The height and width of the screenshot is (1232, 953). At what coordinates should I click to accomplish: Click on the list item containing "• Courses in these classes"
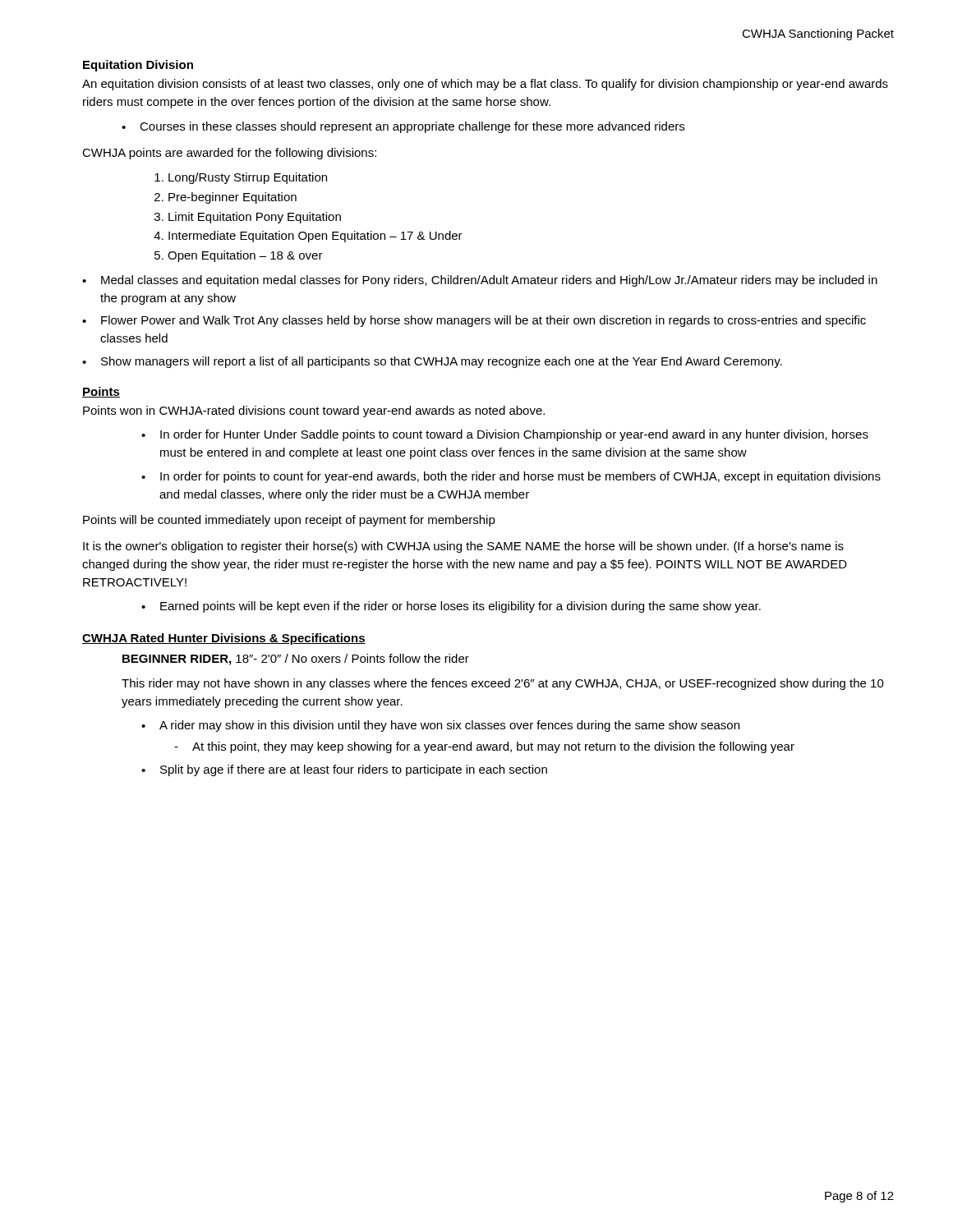pos(508,126)
